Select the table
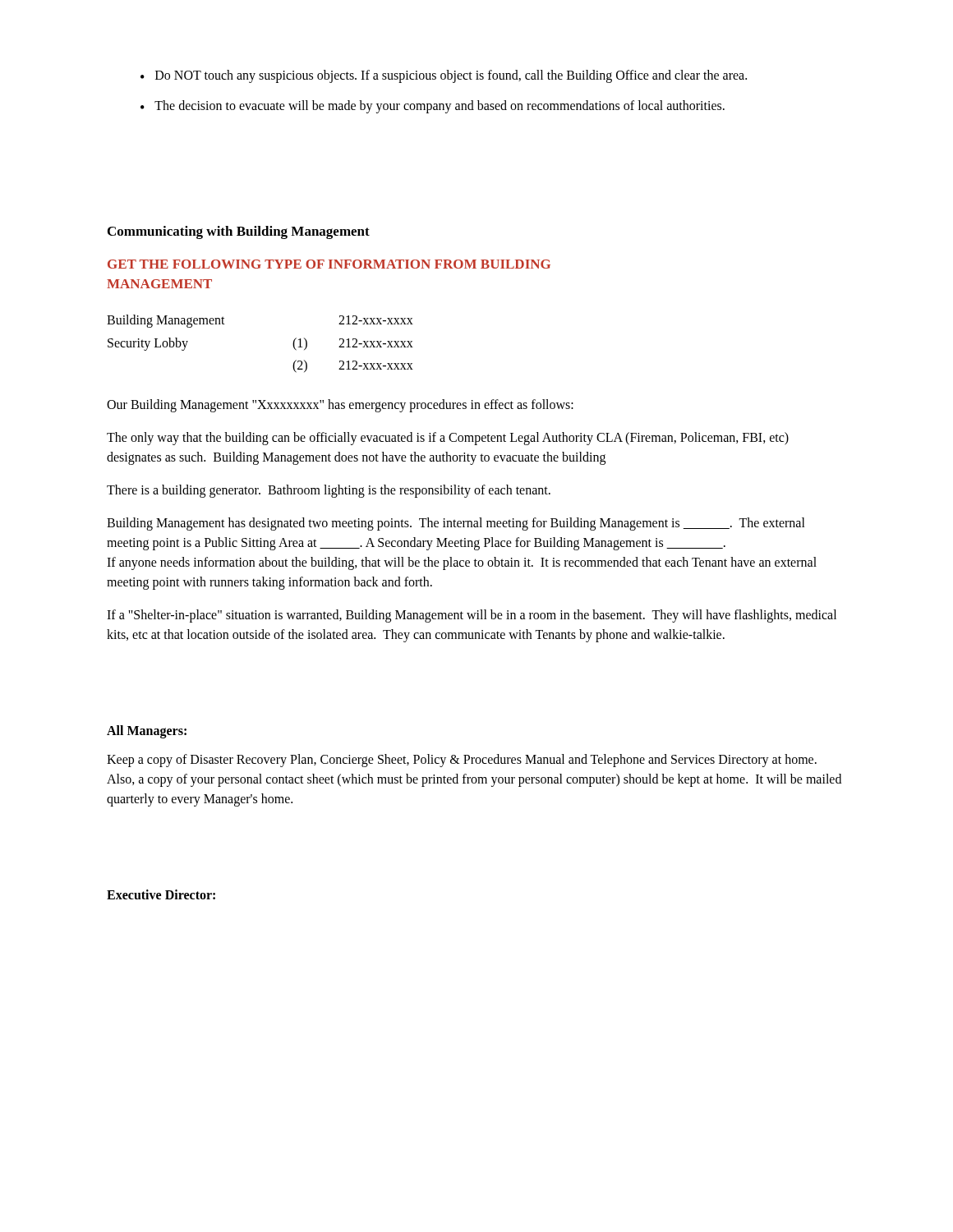Viewport: 953px width, 1232px height. coord(476,343)
